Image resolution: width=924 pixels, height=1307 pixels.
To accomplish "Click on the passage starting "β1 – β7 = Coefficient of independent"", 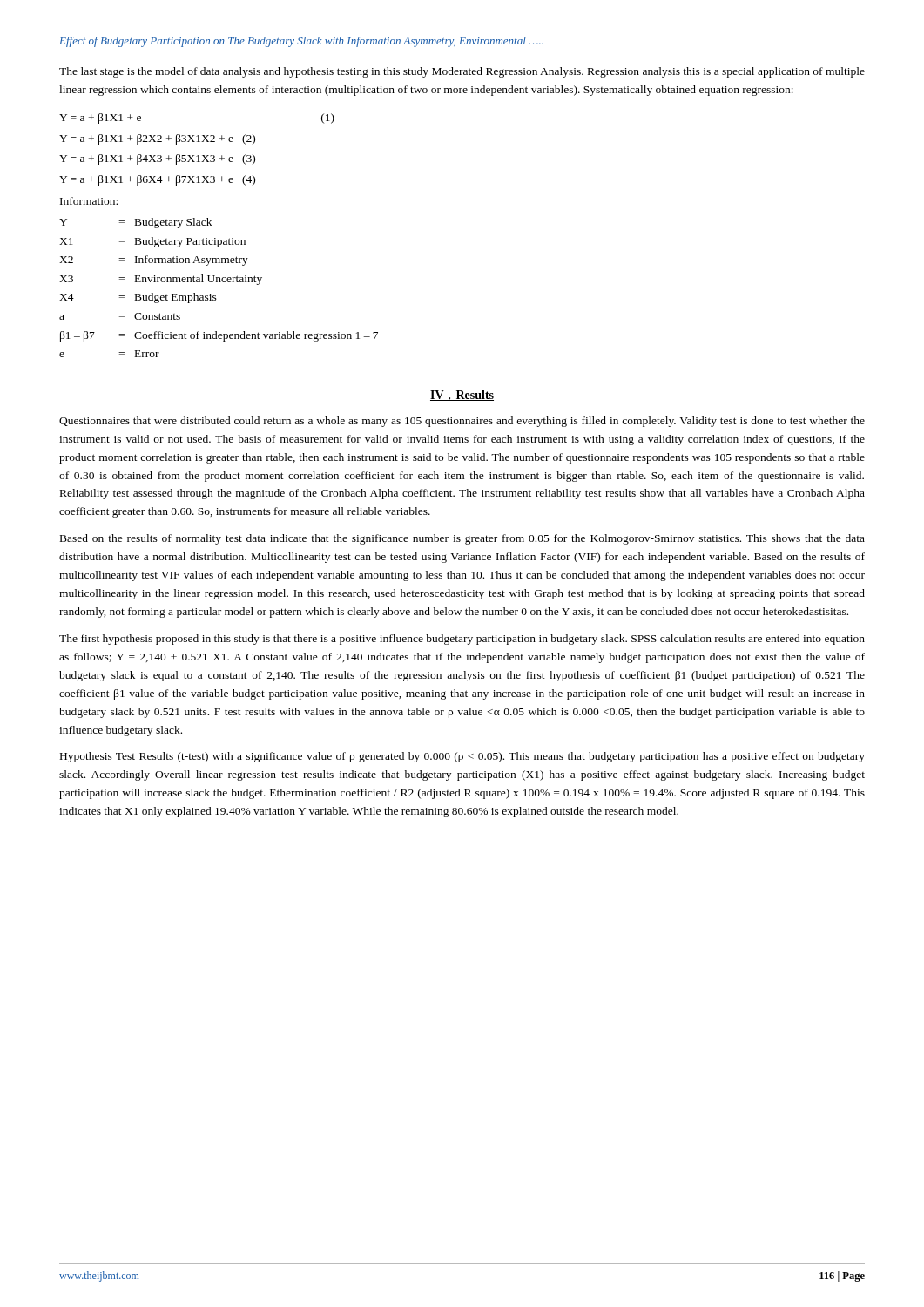I will pyautogui.click(x=219, y=336).
